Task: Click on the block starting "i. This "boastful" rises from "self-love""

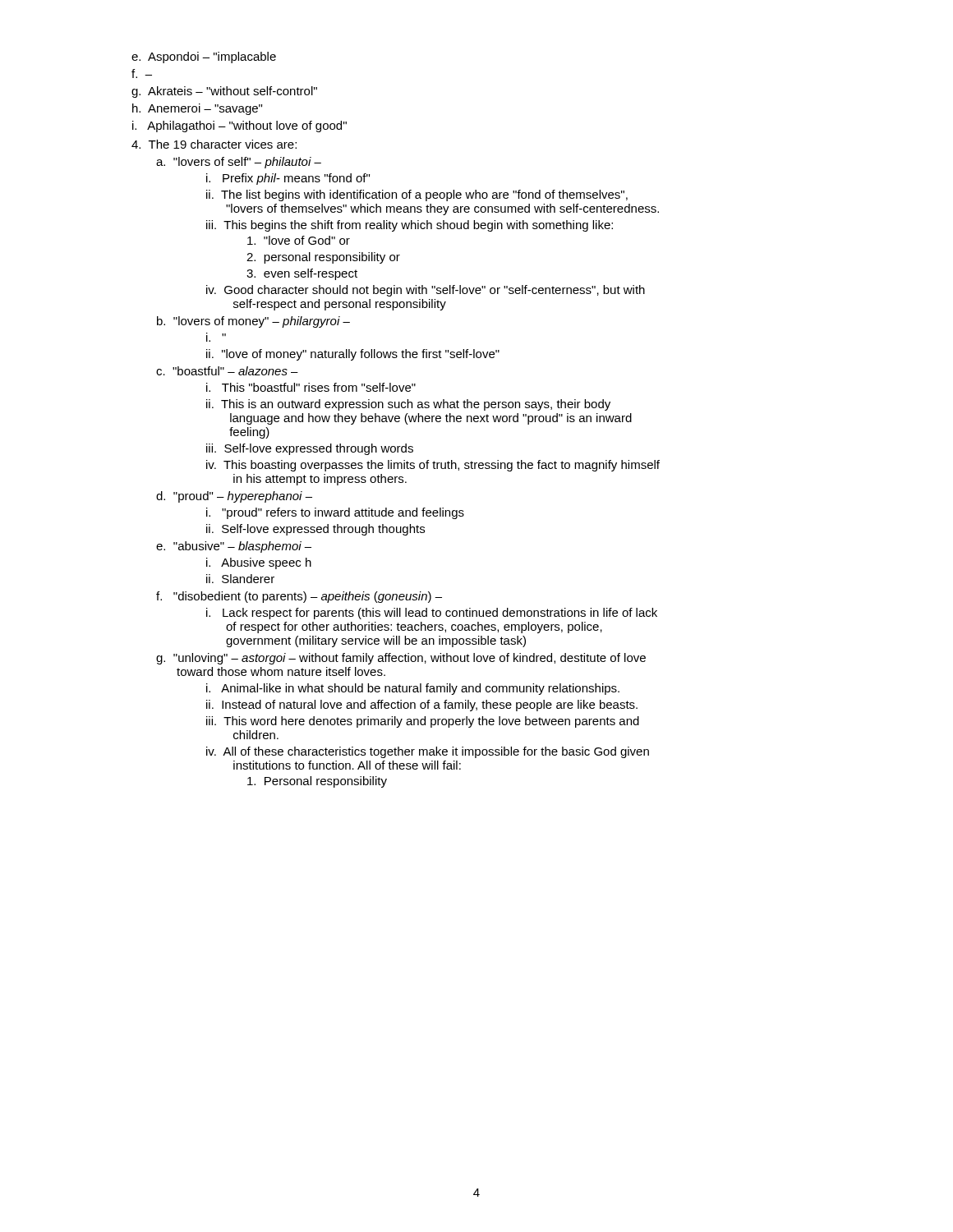Action: (x=311, y=387)
